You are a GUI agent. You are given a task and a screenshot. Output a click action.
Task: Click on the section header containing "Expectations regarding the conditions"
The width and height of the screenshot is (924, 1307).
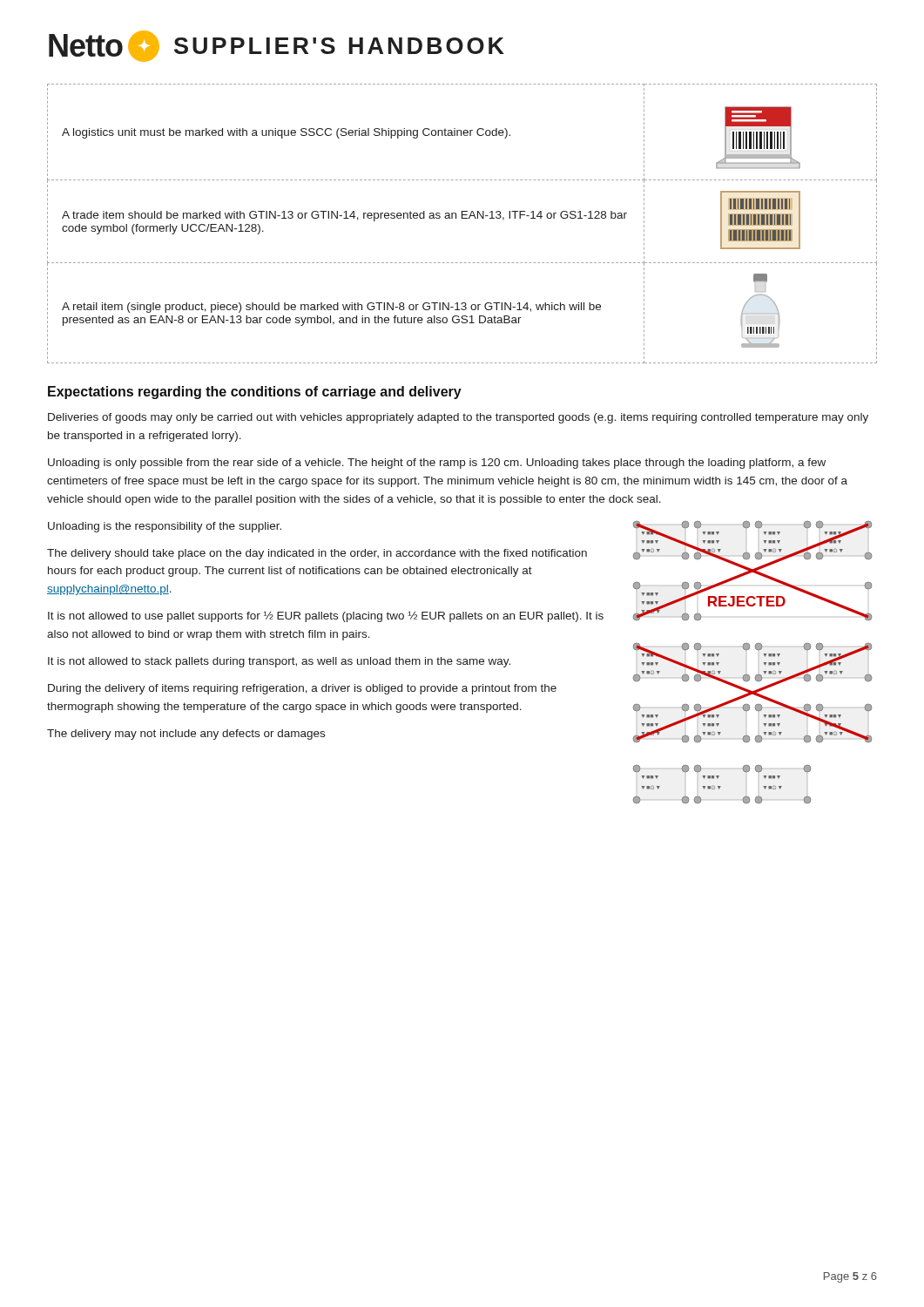254,392
